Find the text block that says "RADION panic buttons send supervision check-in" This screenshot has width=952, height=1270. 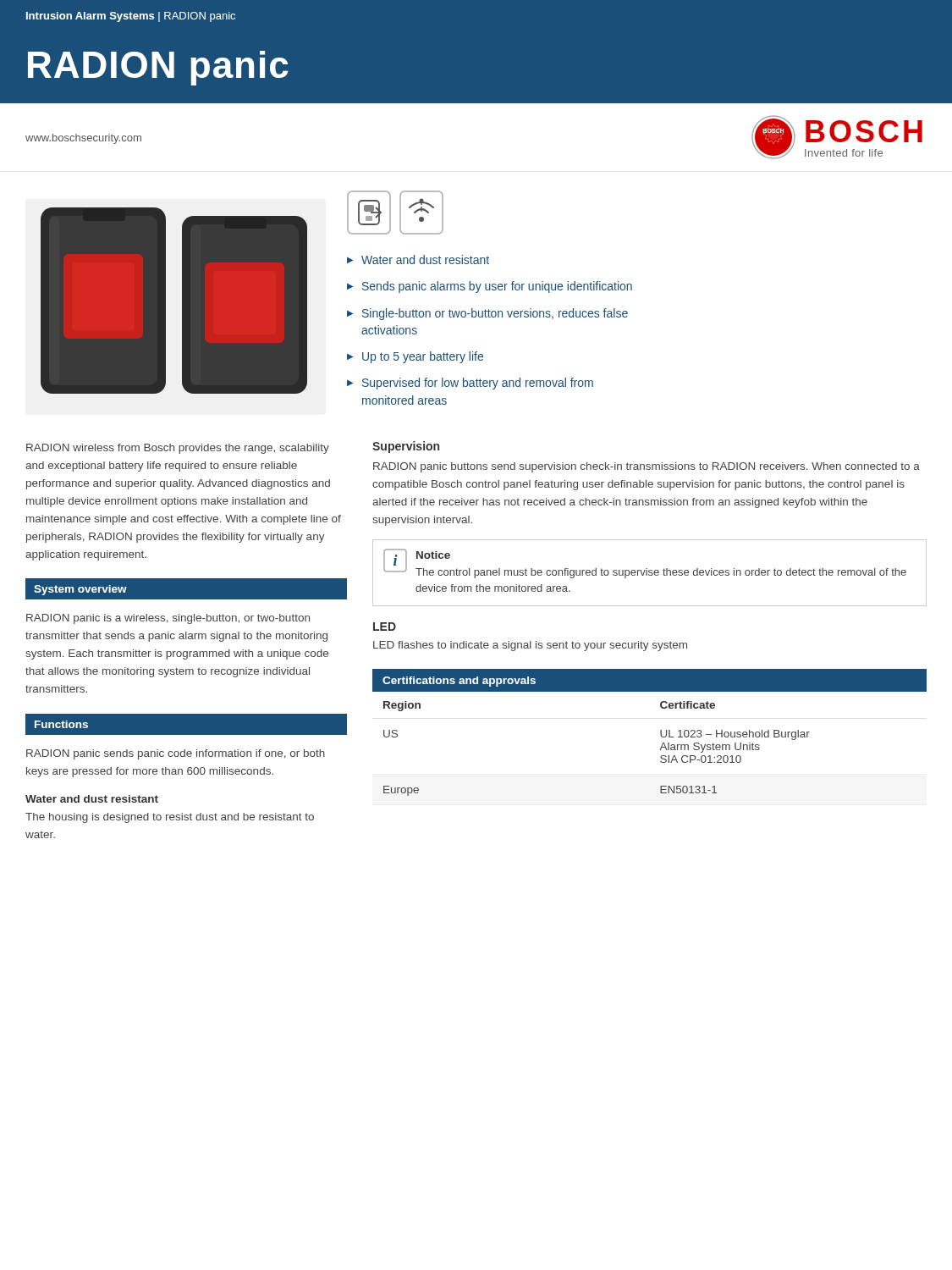tap(646, 493)
